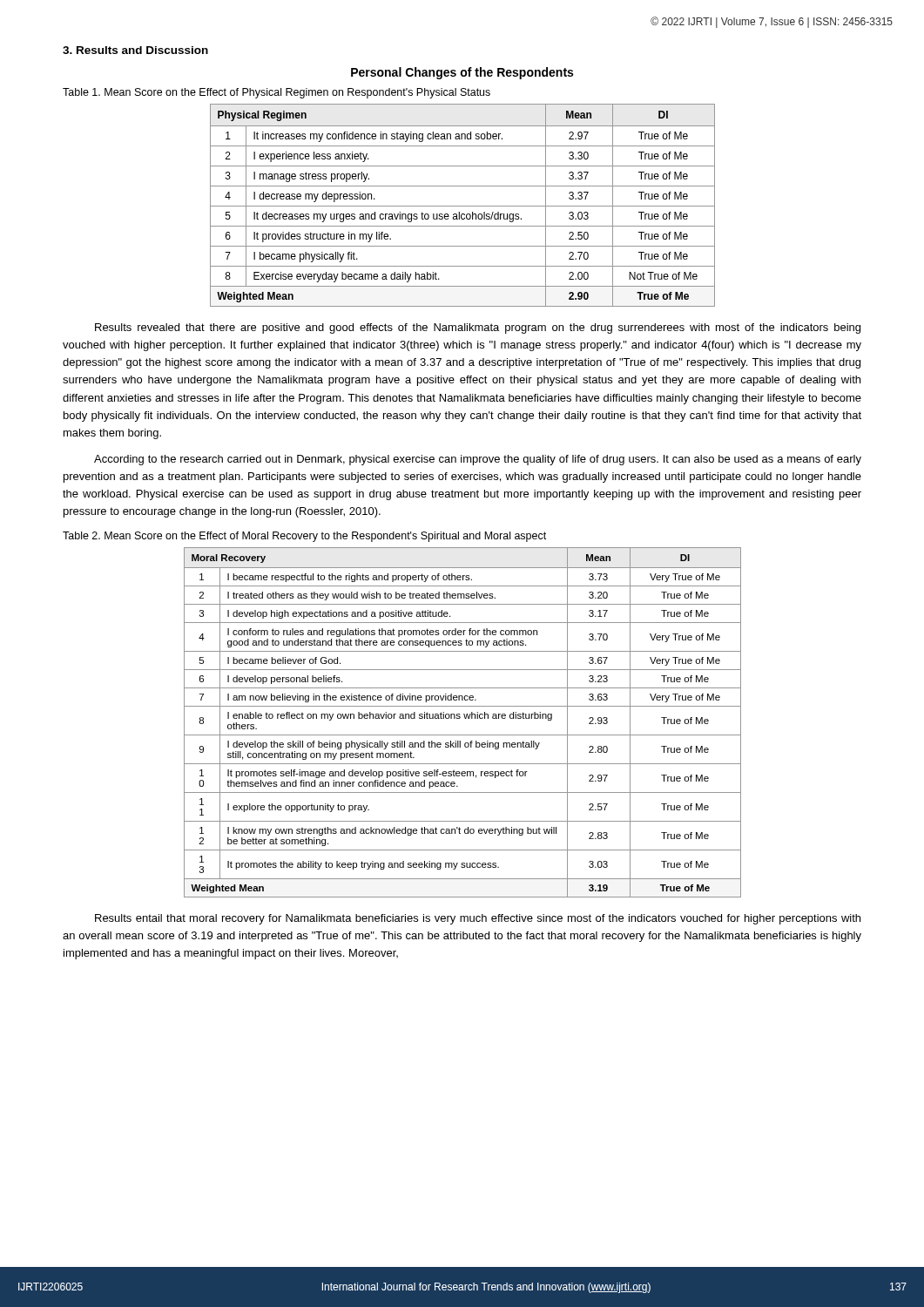The width and height of the screenshot is (924, 1307).
Task: Click on the title that says "Personal Changes of the Respondents"
Action: click(x=462, y=72)
